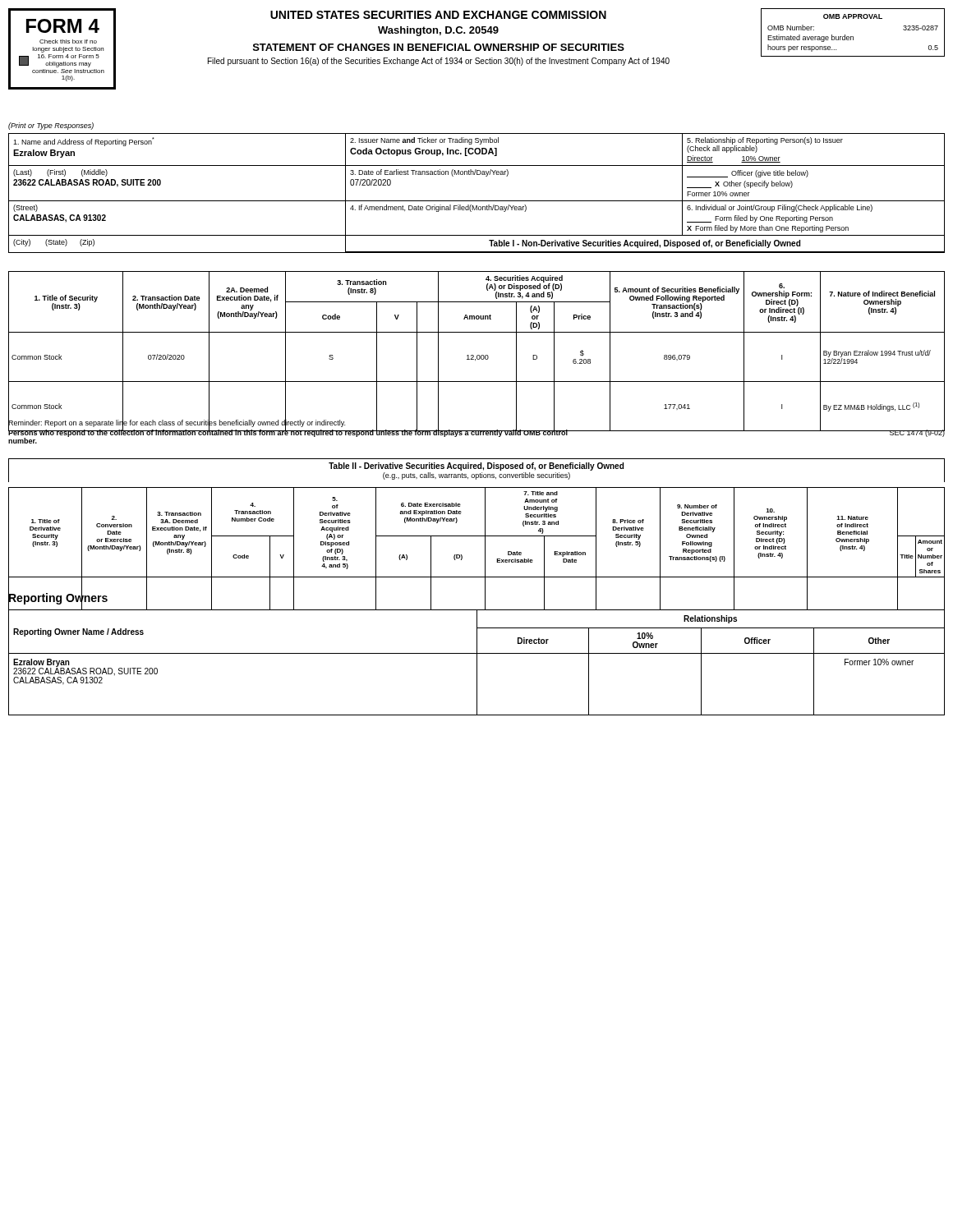This screenshot has height=1232, width=953.
Task: Locate the block of text that opens with "Persons who respond to the collection"
Action: tap(288, 437)
